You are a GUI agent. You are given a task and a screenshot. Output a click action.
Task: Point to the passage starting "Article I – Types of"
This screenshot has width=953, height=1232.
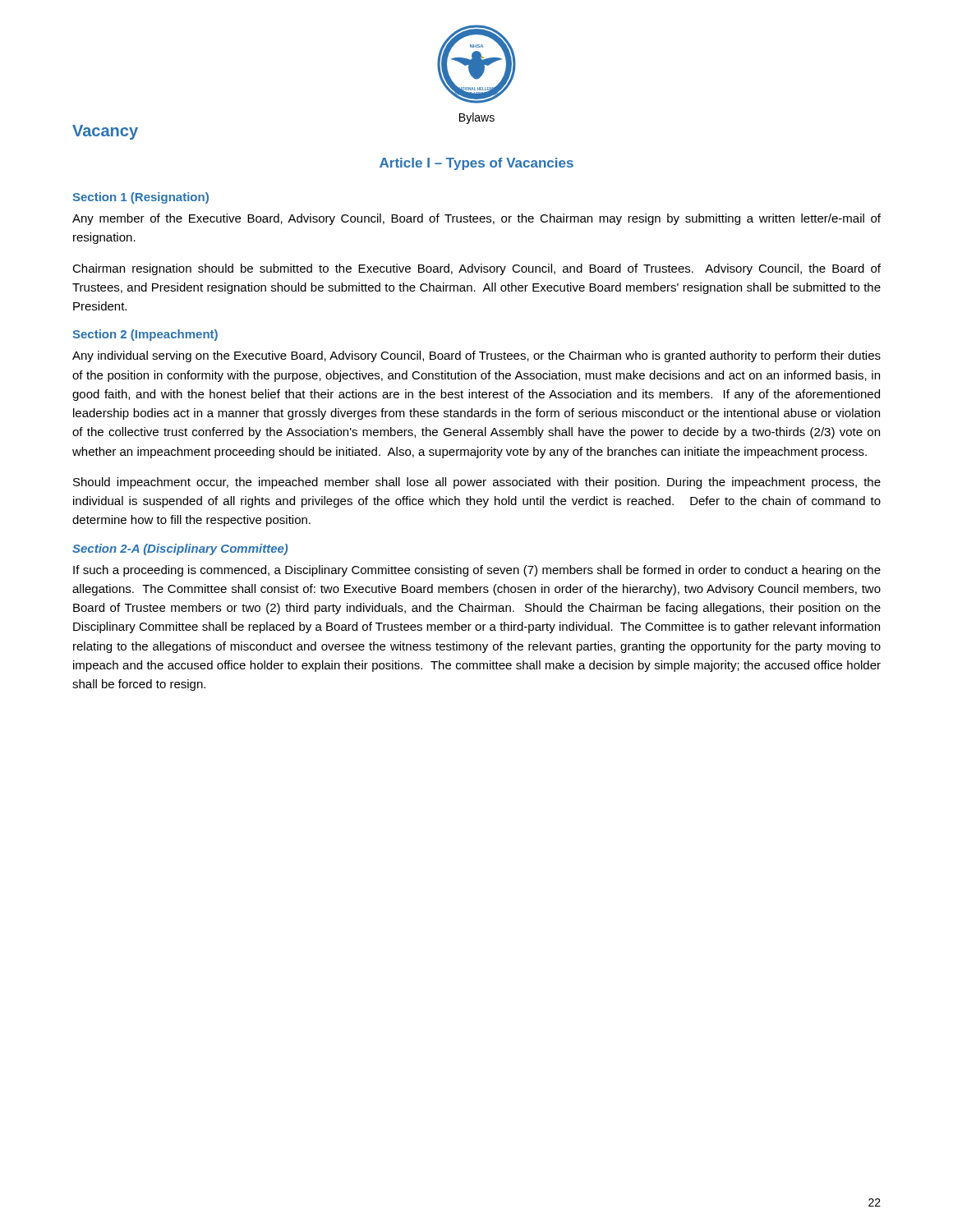point(476,163)
